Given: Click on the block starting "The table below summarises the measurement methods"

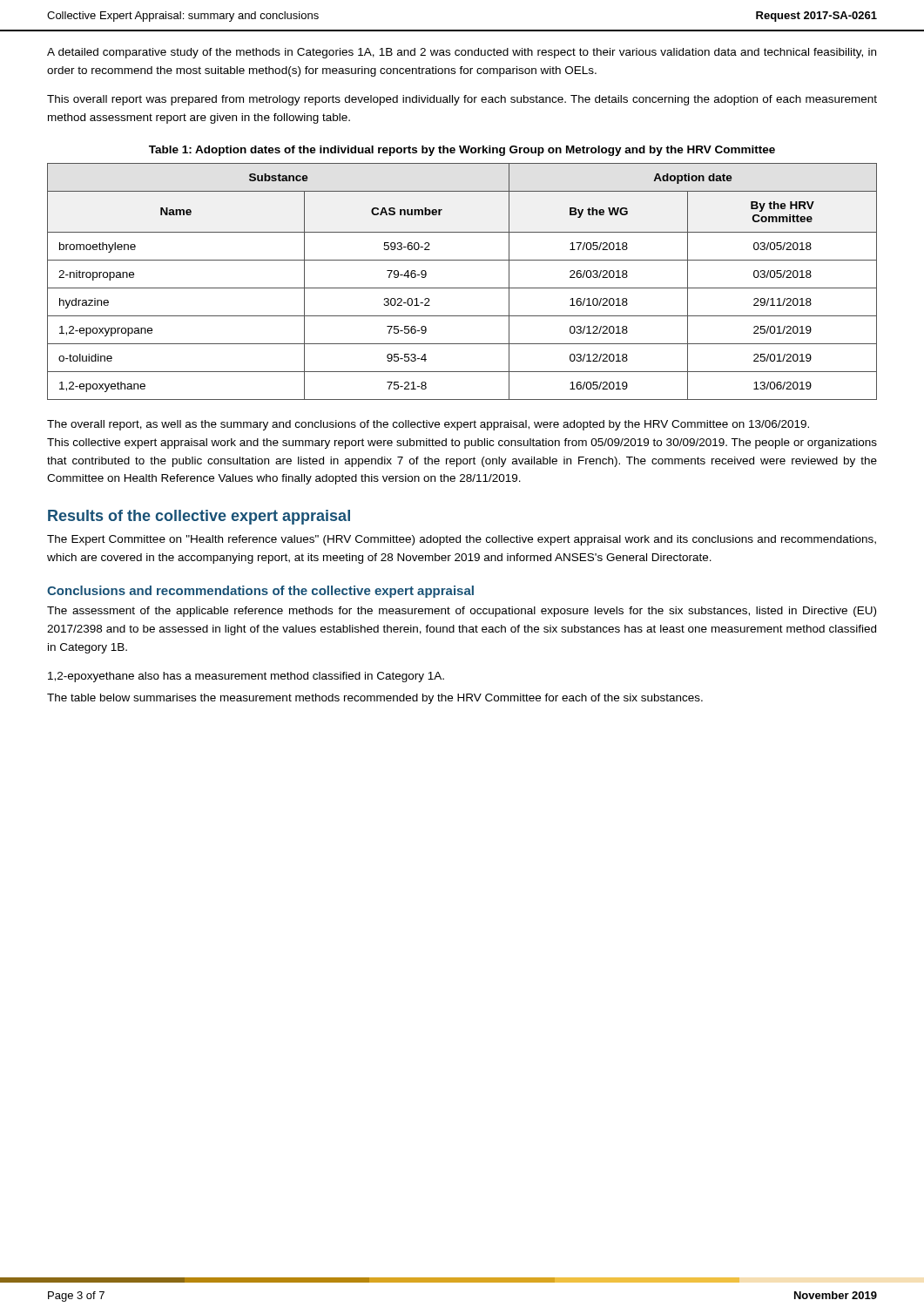Looking at the screenshot, I should click(x=375, y=697).
